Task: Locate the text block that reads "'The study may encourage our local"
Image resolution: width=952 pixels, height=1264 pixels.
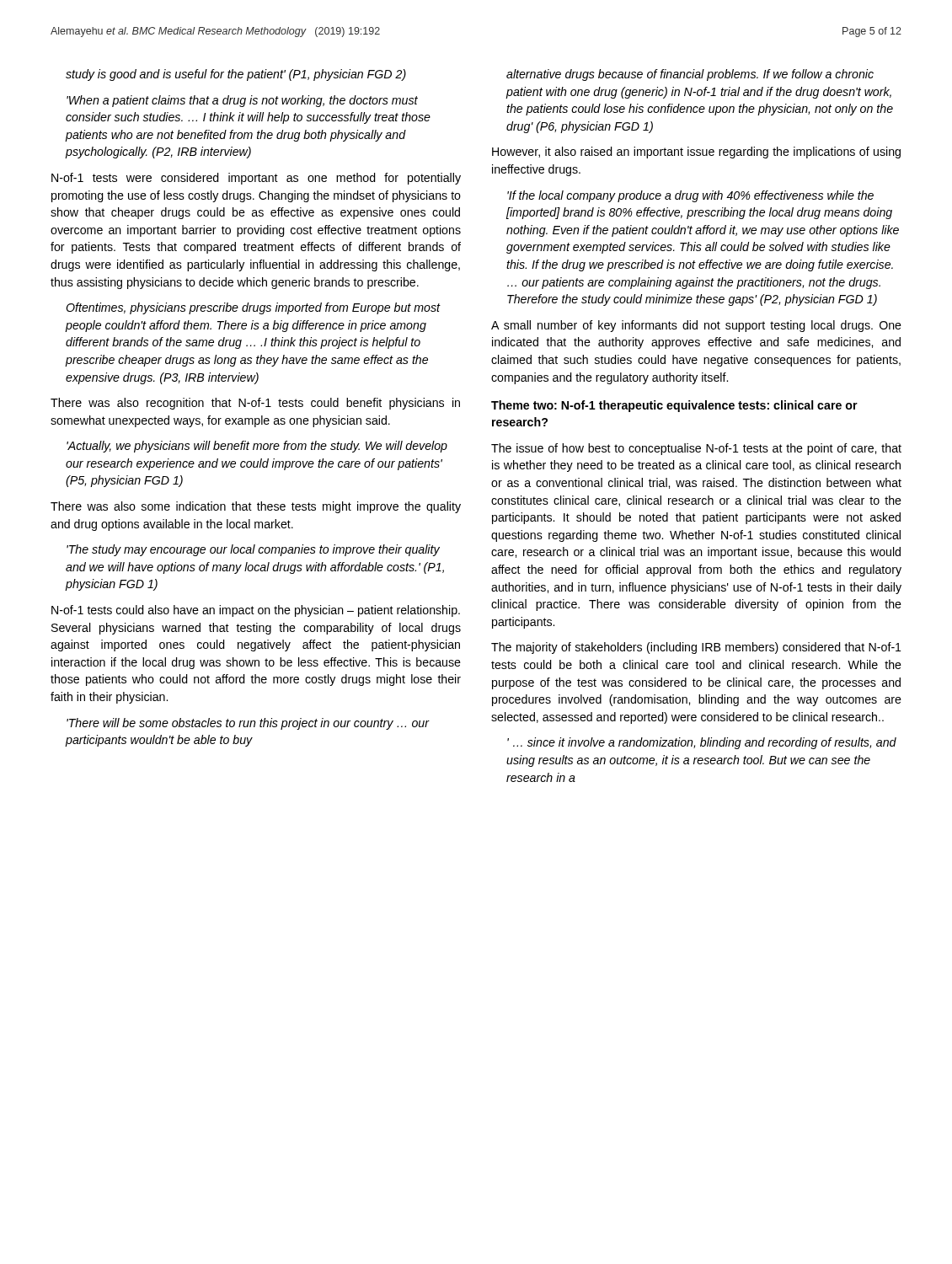Action: point(256,567)
